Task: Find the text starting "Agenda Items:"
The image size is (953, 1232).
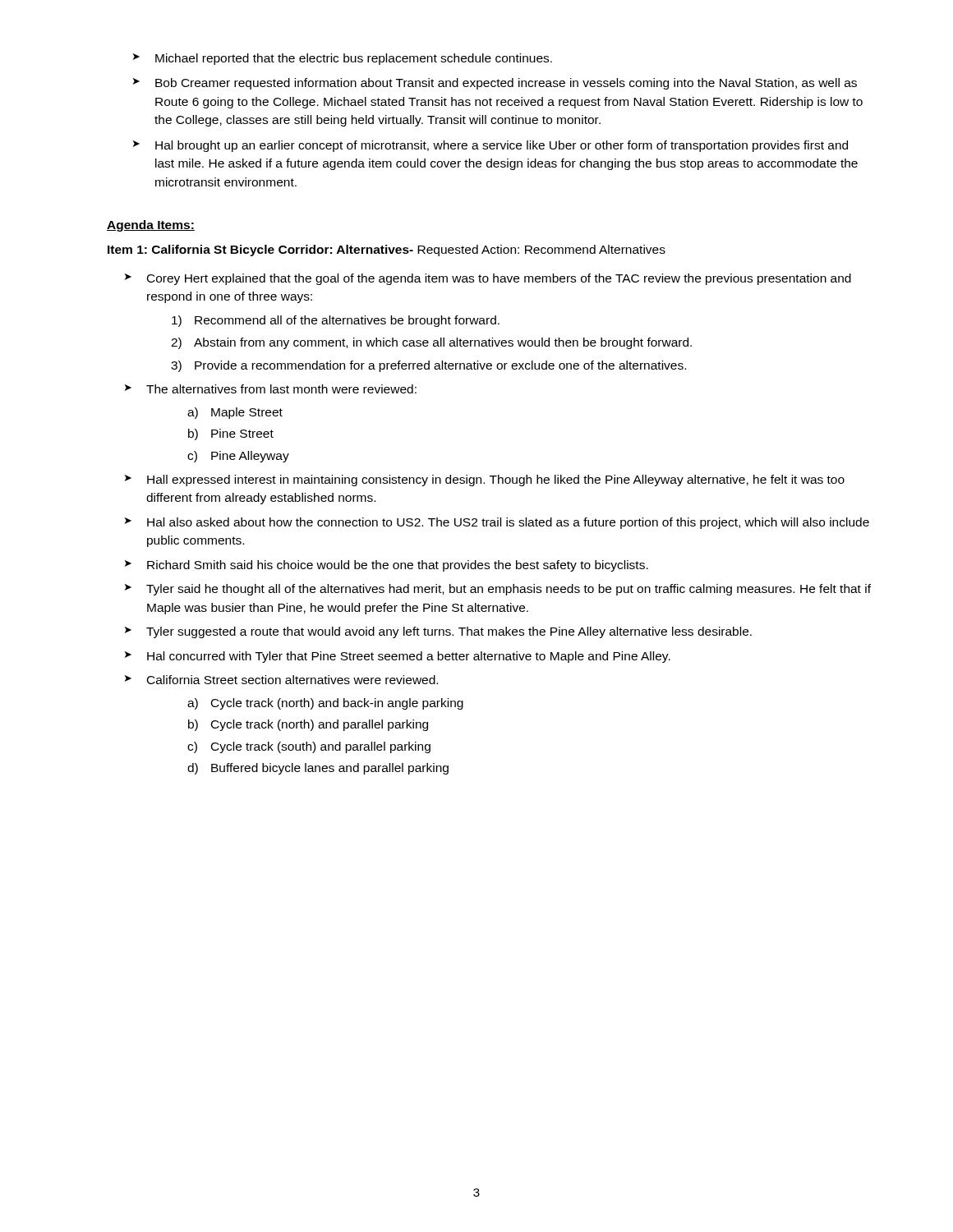Action: (x=151, y=225)
